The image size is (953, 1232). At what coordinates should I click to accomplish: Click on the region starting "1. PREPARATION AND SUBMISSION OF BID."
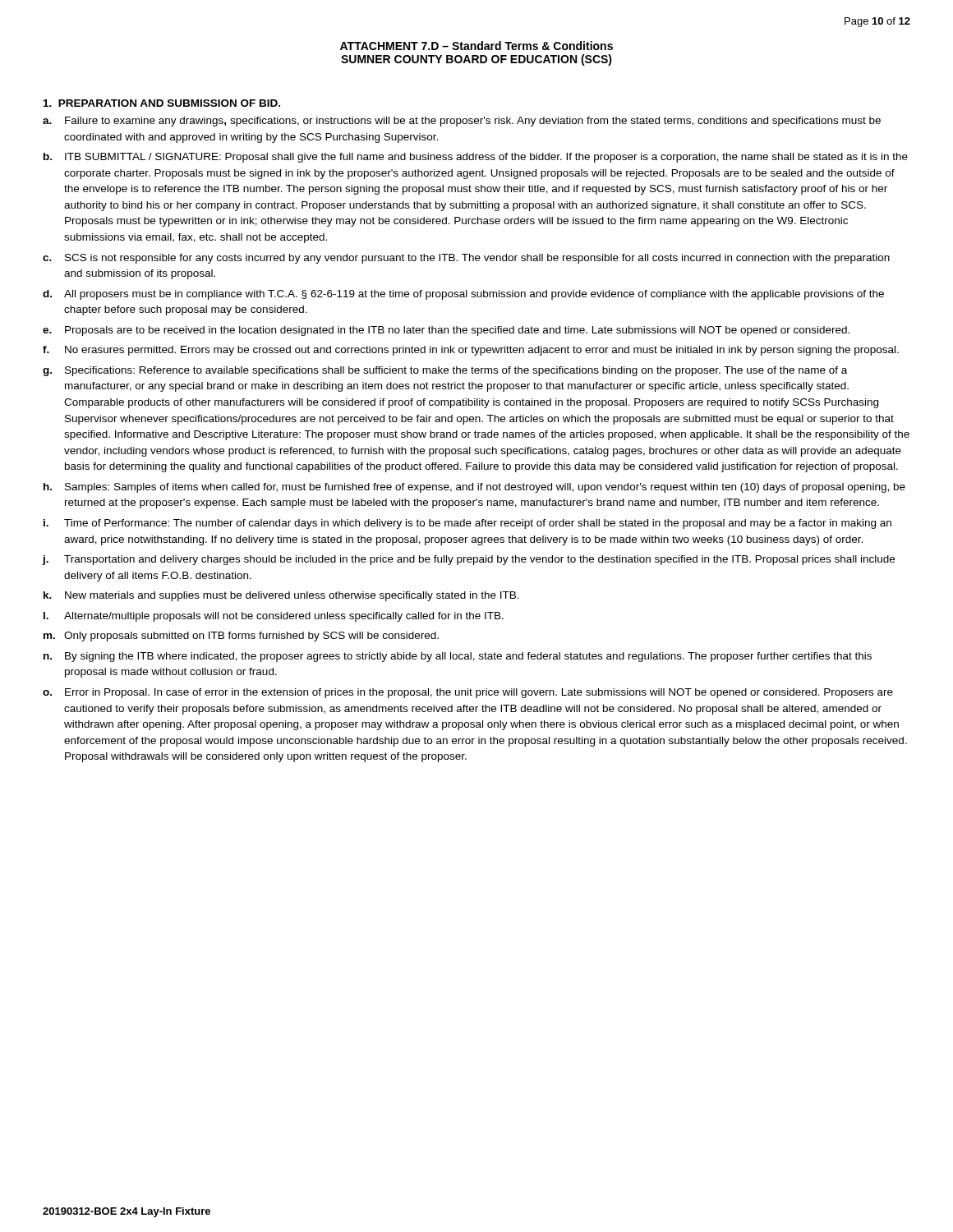click(162, 103)
